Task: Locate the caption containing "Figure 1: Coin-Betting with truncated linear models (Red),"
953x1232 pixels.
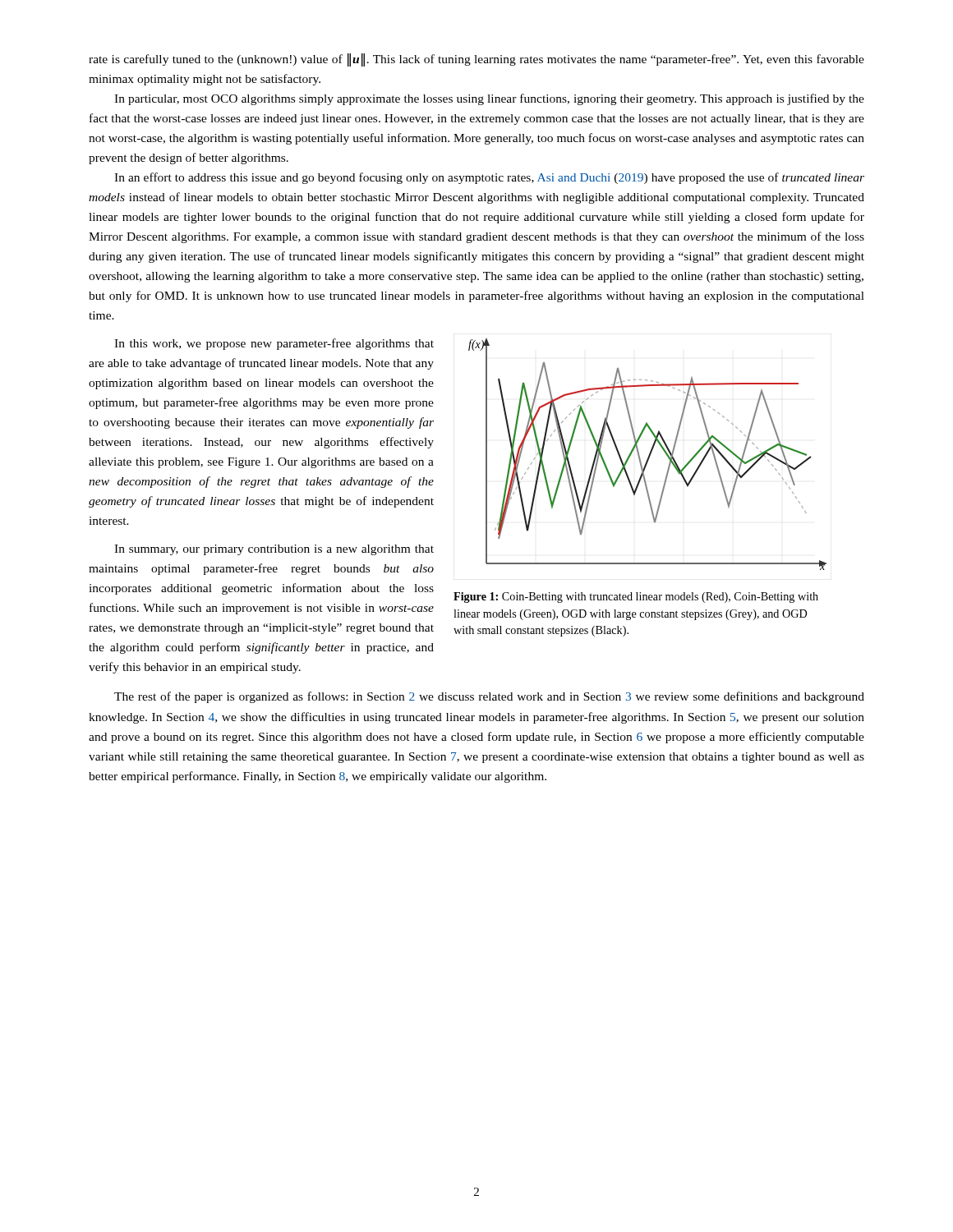Action: tap(640, 614)
